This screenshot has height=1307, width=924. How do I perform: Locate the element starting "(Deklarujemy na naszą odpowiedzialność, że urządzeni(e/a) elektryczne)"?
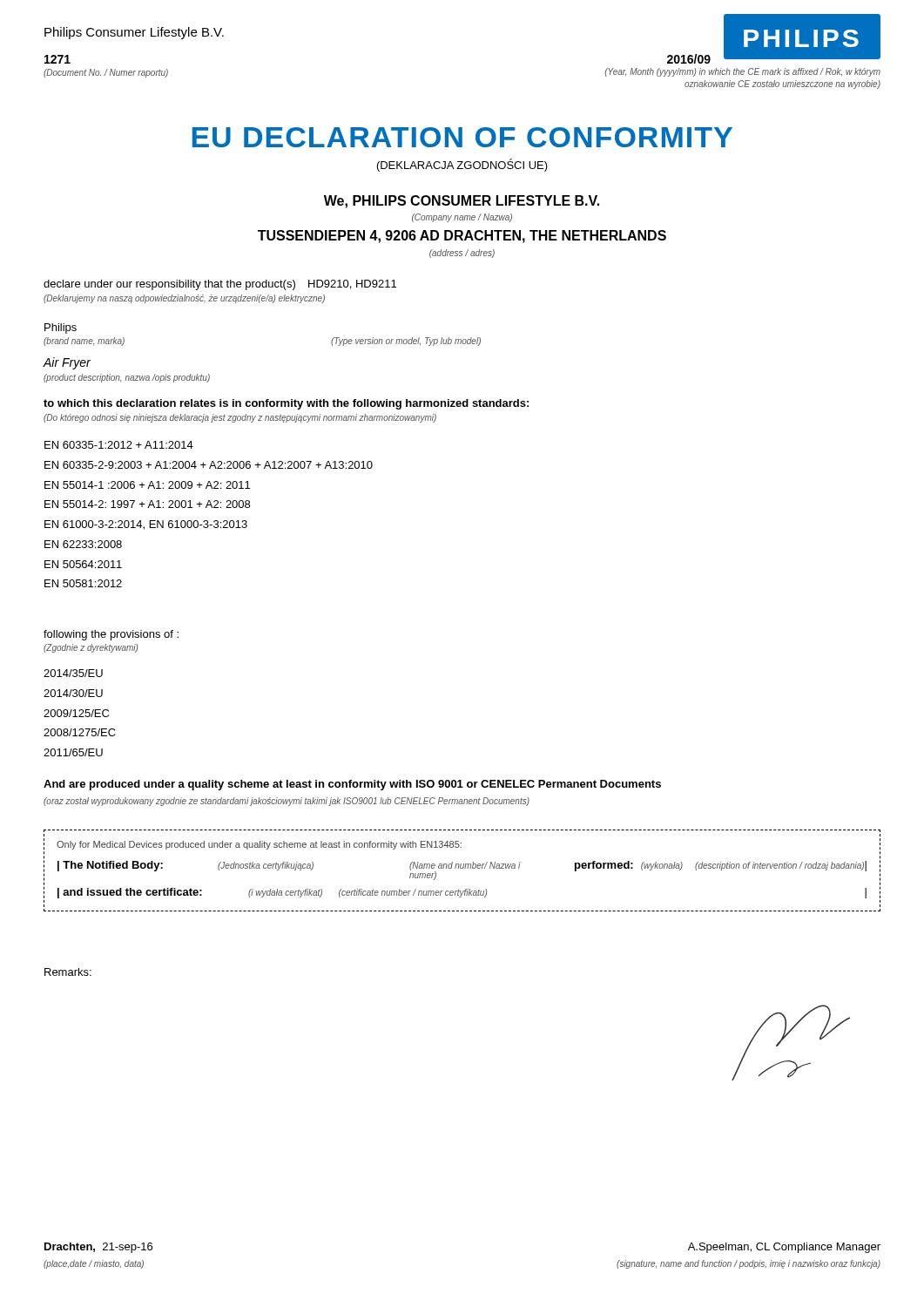point(184,298)
